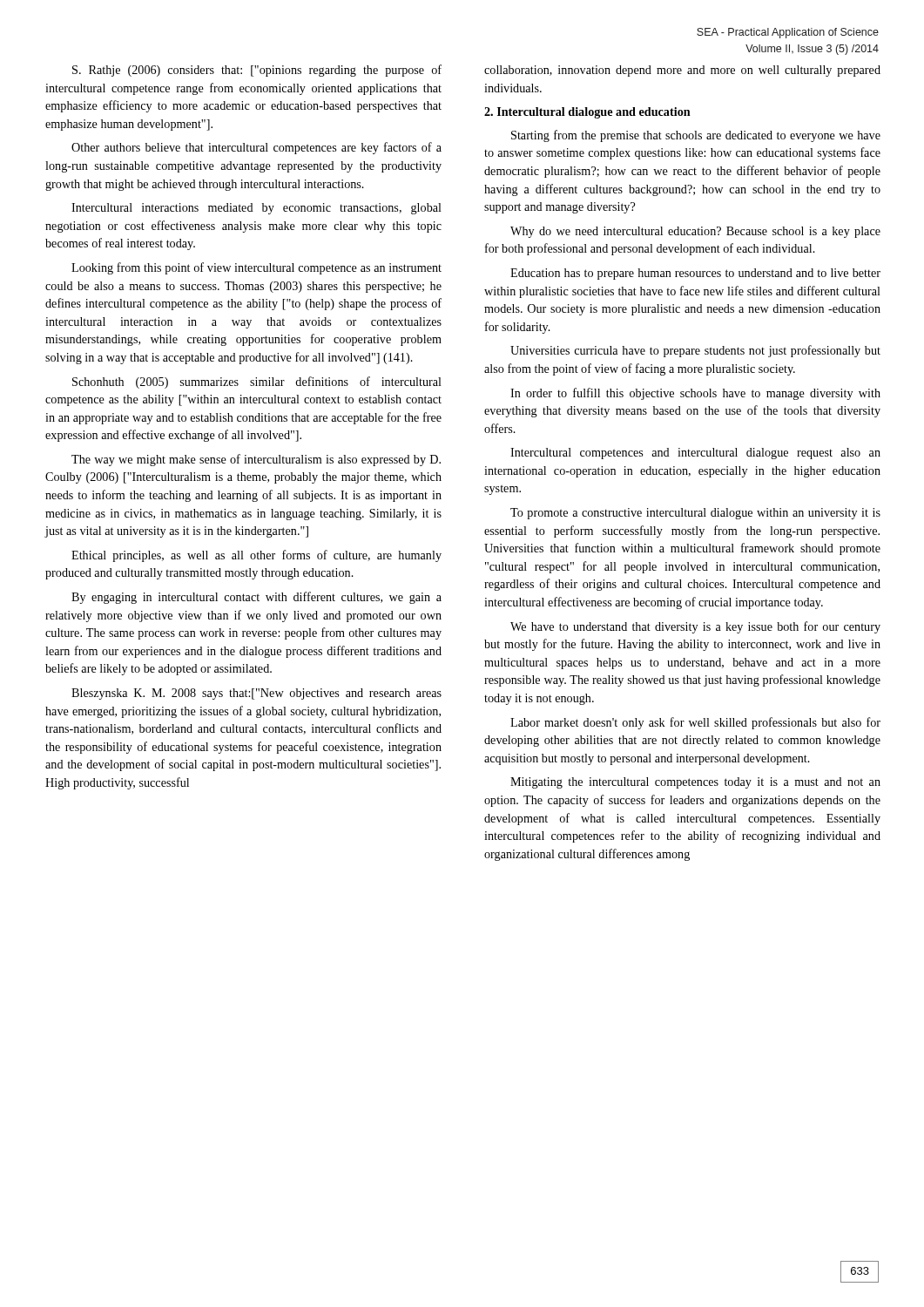Click the passage that begins "collaboration, innovation depend"
The width and height of the screenshot is (924, 1307).
coord(682,79)
